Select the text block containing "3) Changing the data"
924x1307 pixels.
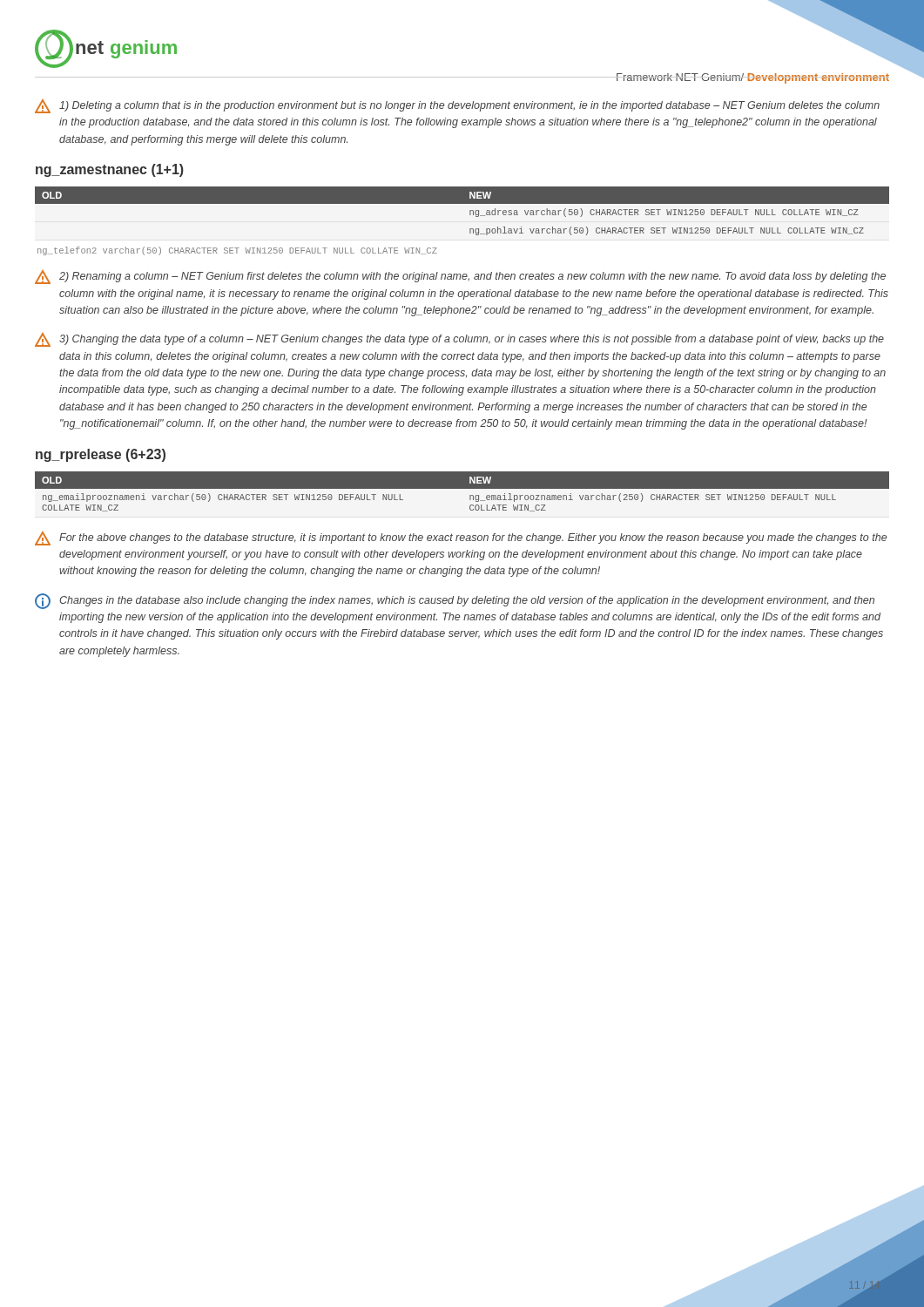click(x=462, y=382)
